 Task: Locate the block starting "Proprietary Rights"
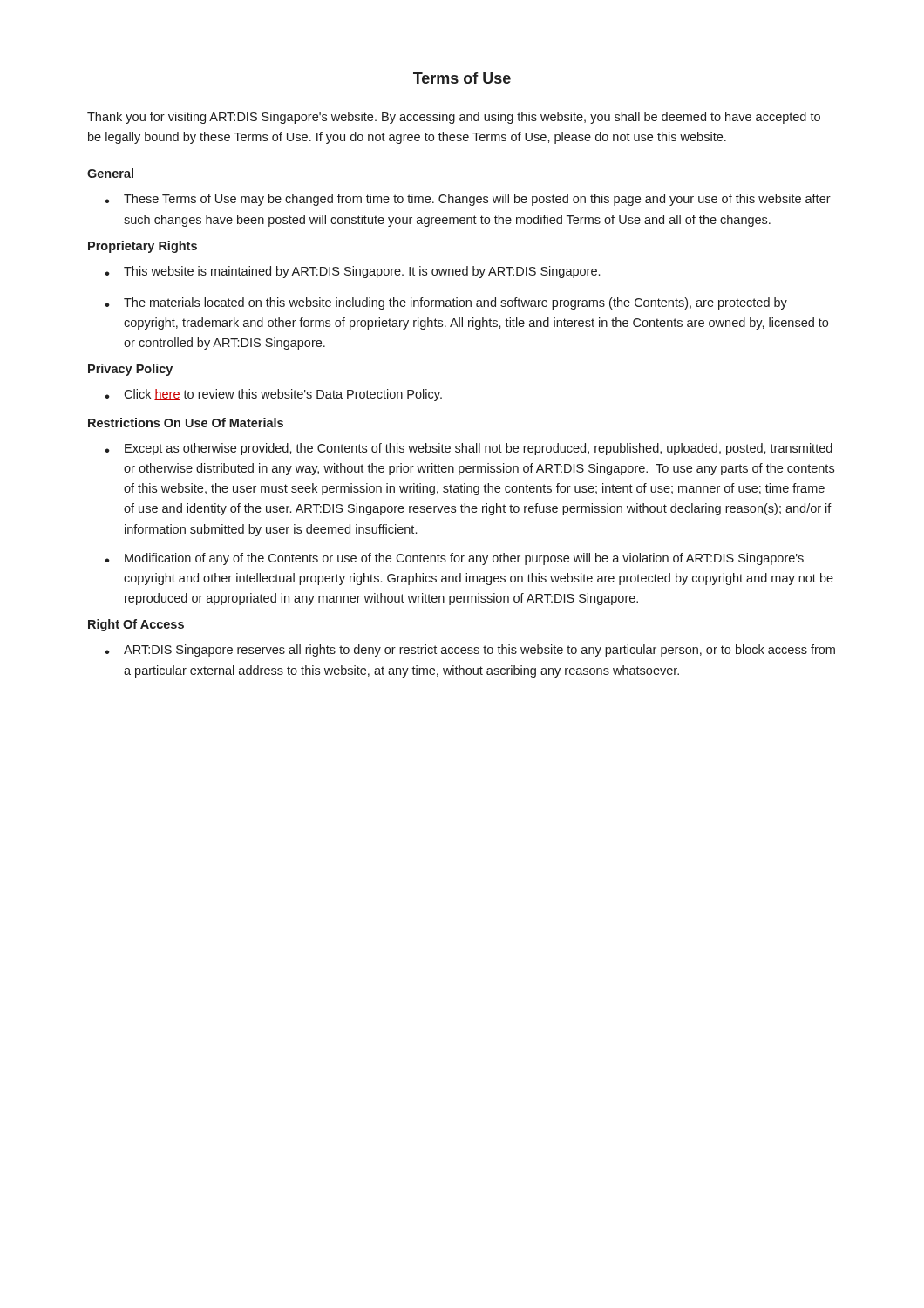coord(142,246)
